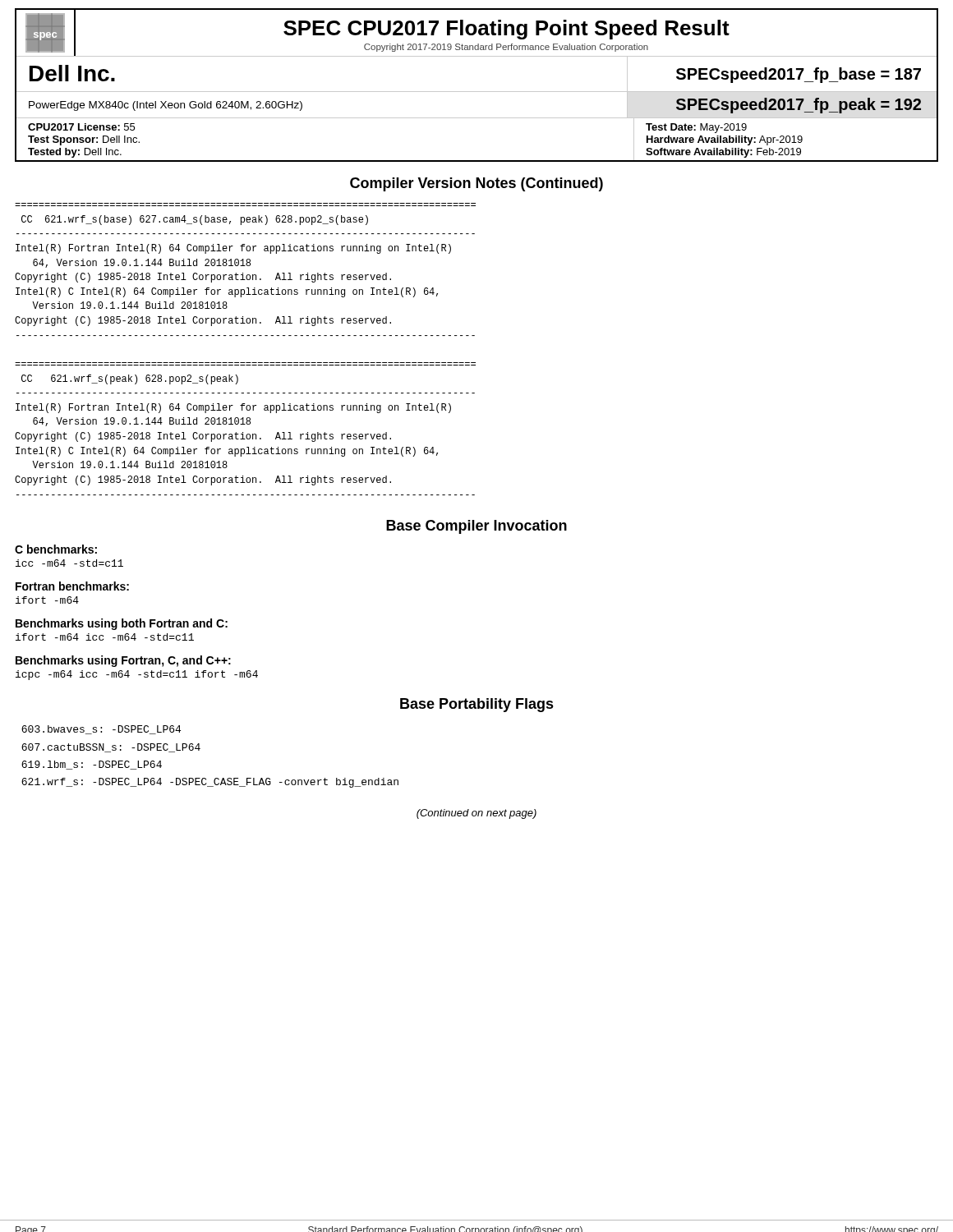Click the passage that begins "C benchmarks: icc -m64"
953x1232 pixels.
point(56,549)
